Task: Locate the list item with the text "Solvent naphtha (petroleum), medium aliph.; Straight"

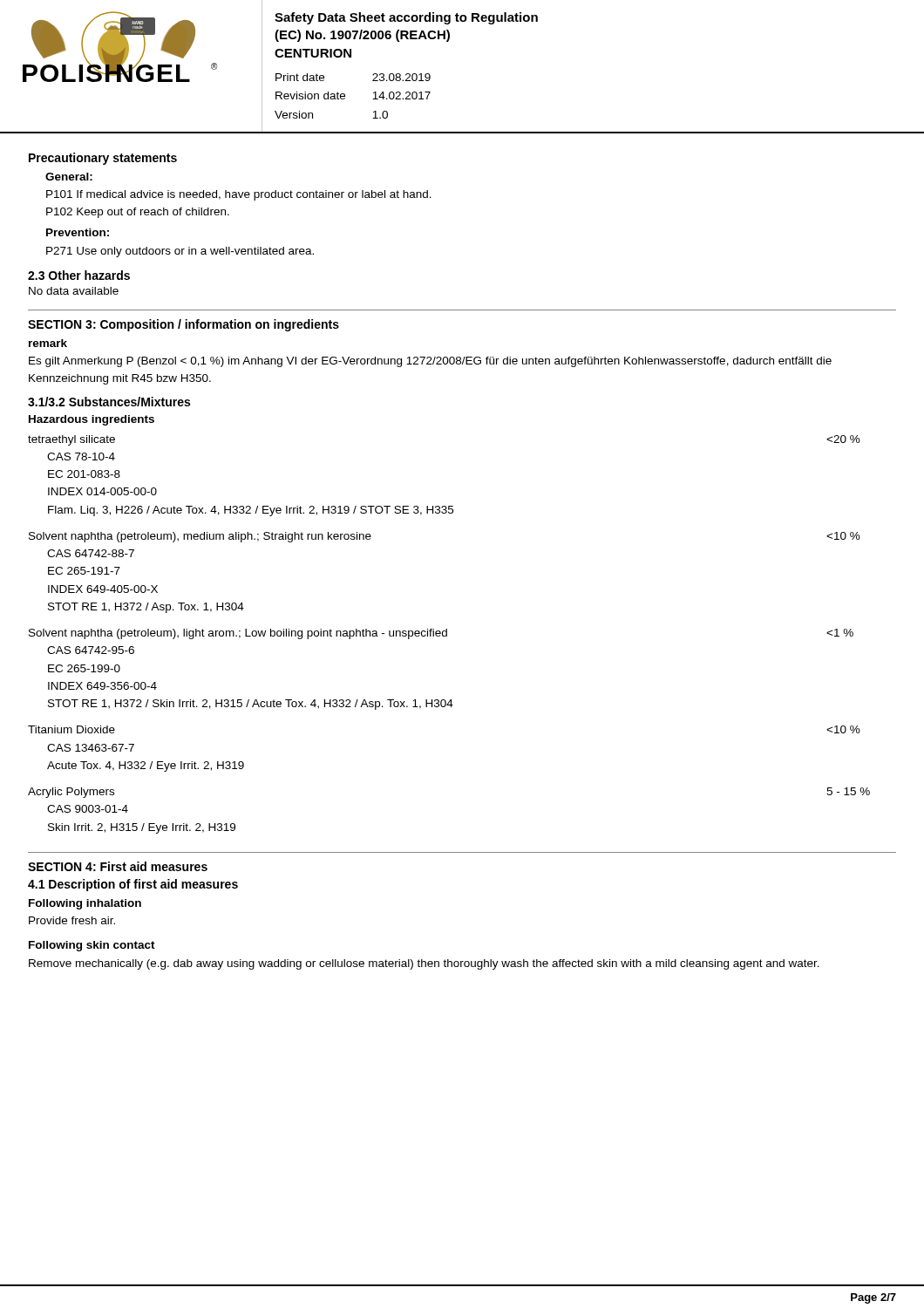Action: (201, 537)
